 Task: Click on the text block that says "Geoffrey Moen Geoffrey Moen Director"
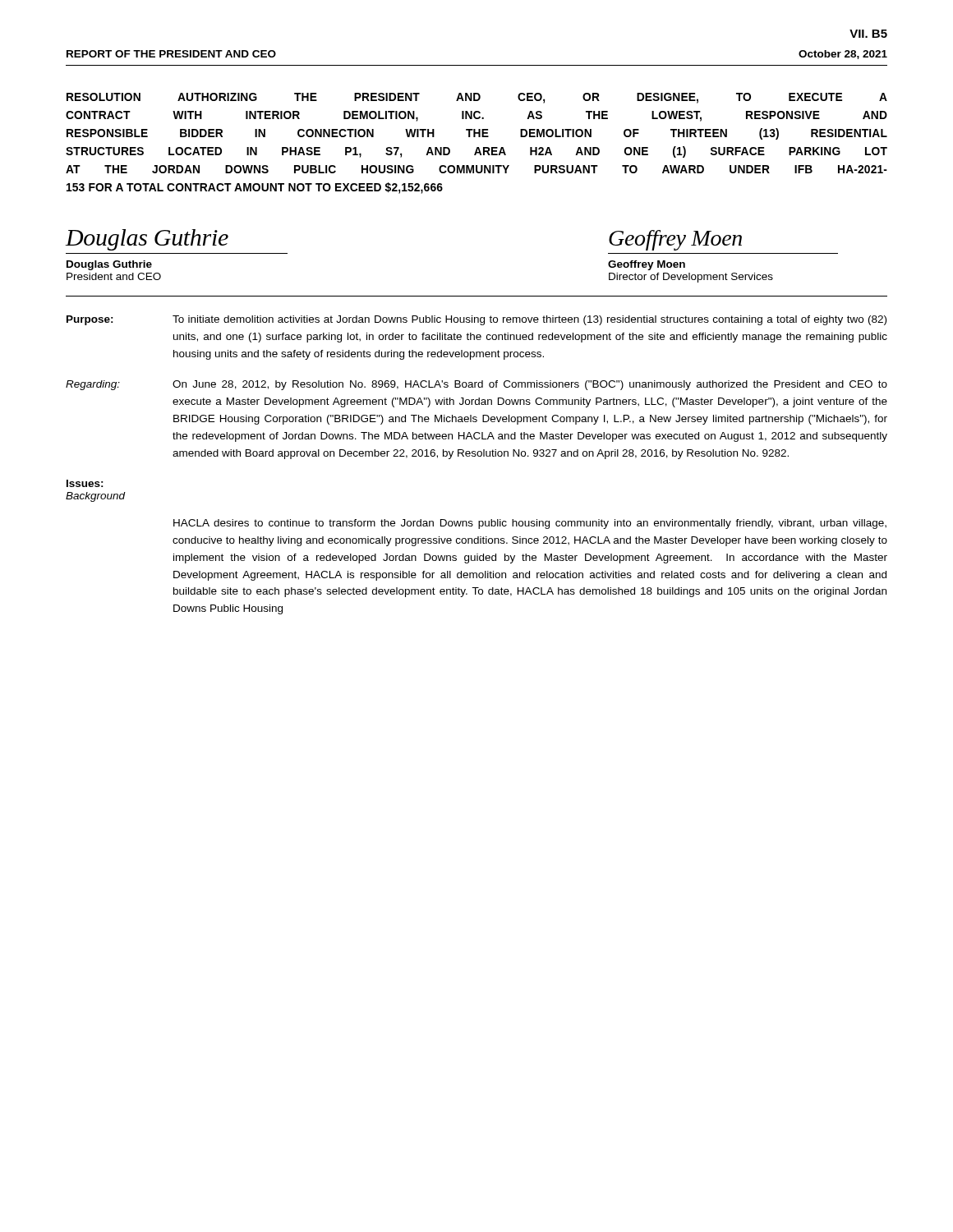[723, 254]
